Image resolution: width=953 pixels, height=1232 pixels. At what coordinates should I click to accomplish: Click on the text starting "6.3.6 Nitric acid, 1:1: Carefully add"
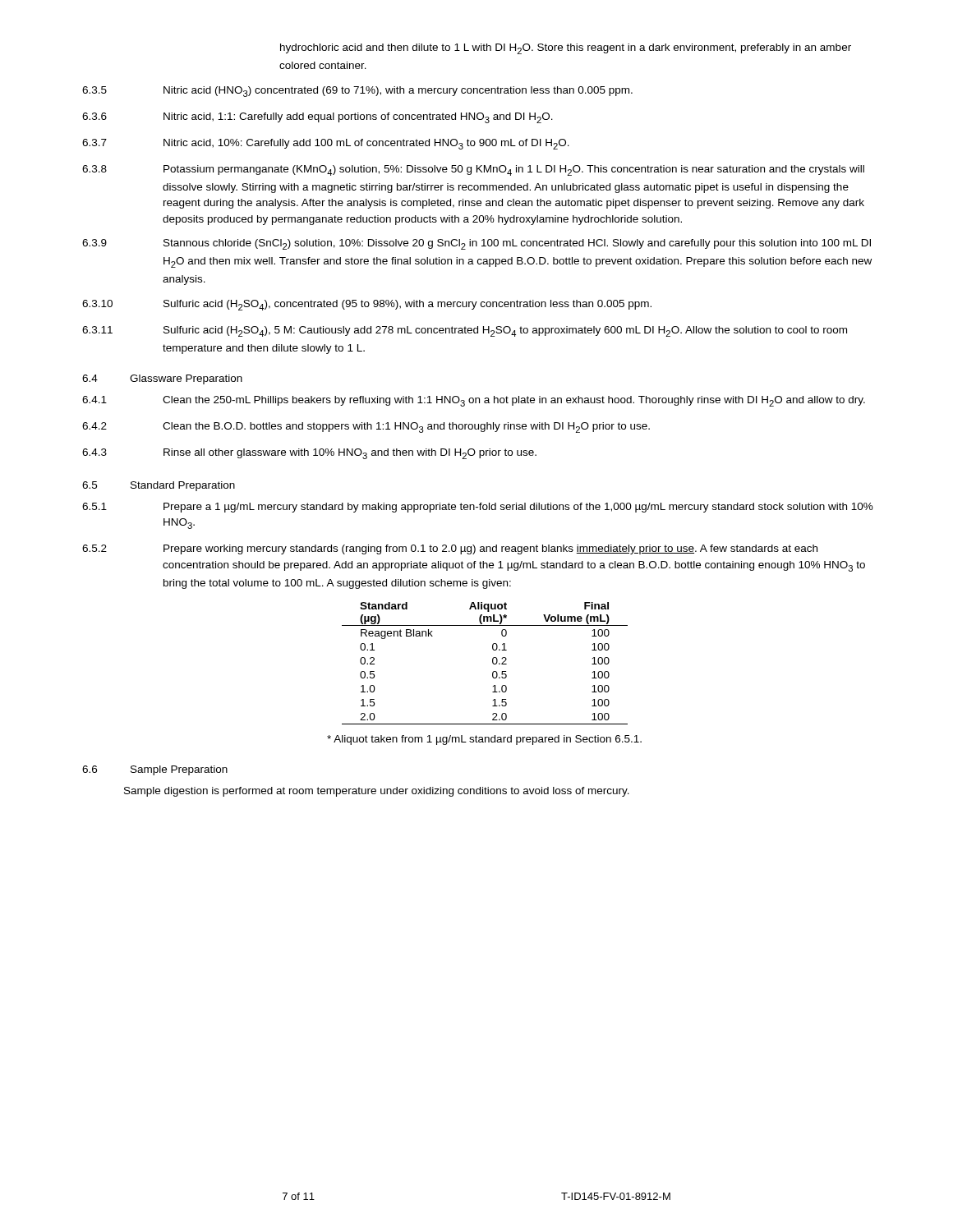(485, 117)
